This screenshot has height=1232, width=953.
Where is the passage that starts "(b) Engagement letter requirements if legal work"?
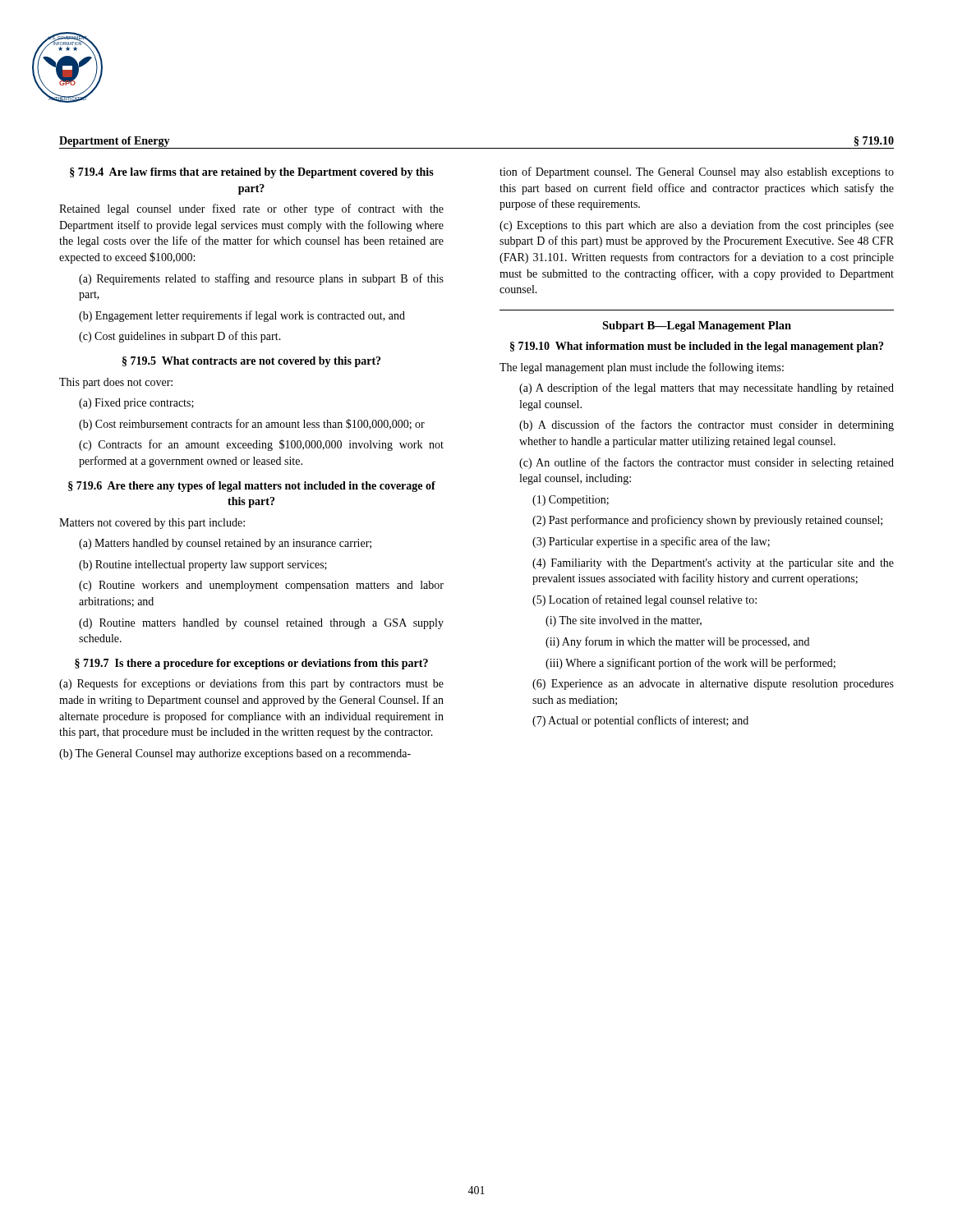[x=242, y=316]
